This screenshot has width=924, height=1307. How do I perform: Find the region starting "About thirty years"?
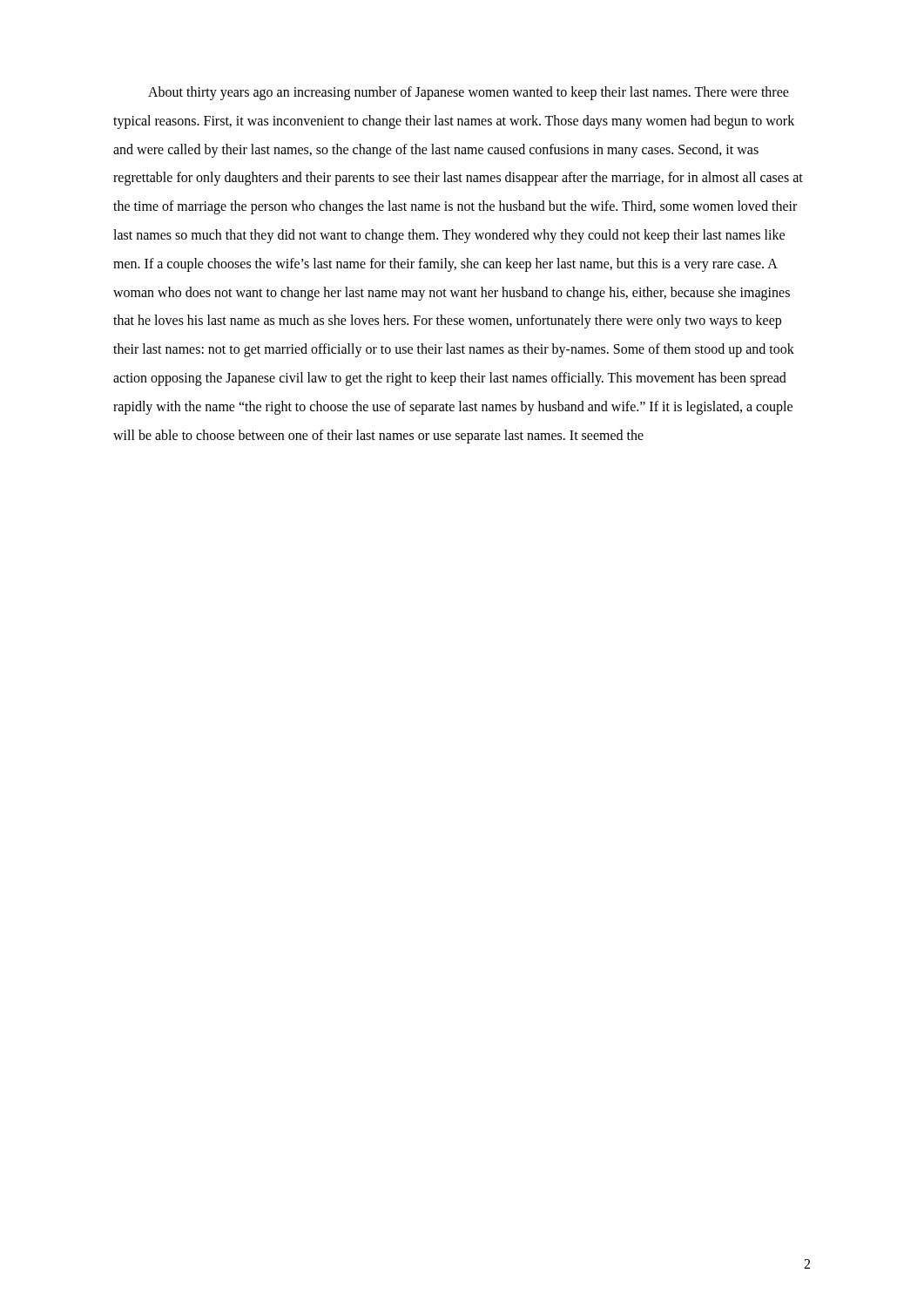[x=462, y=264]
